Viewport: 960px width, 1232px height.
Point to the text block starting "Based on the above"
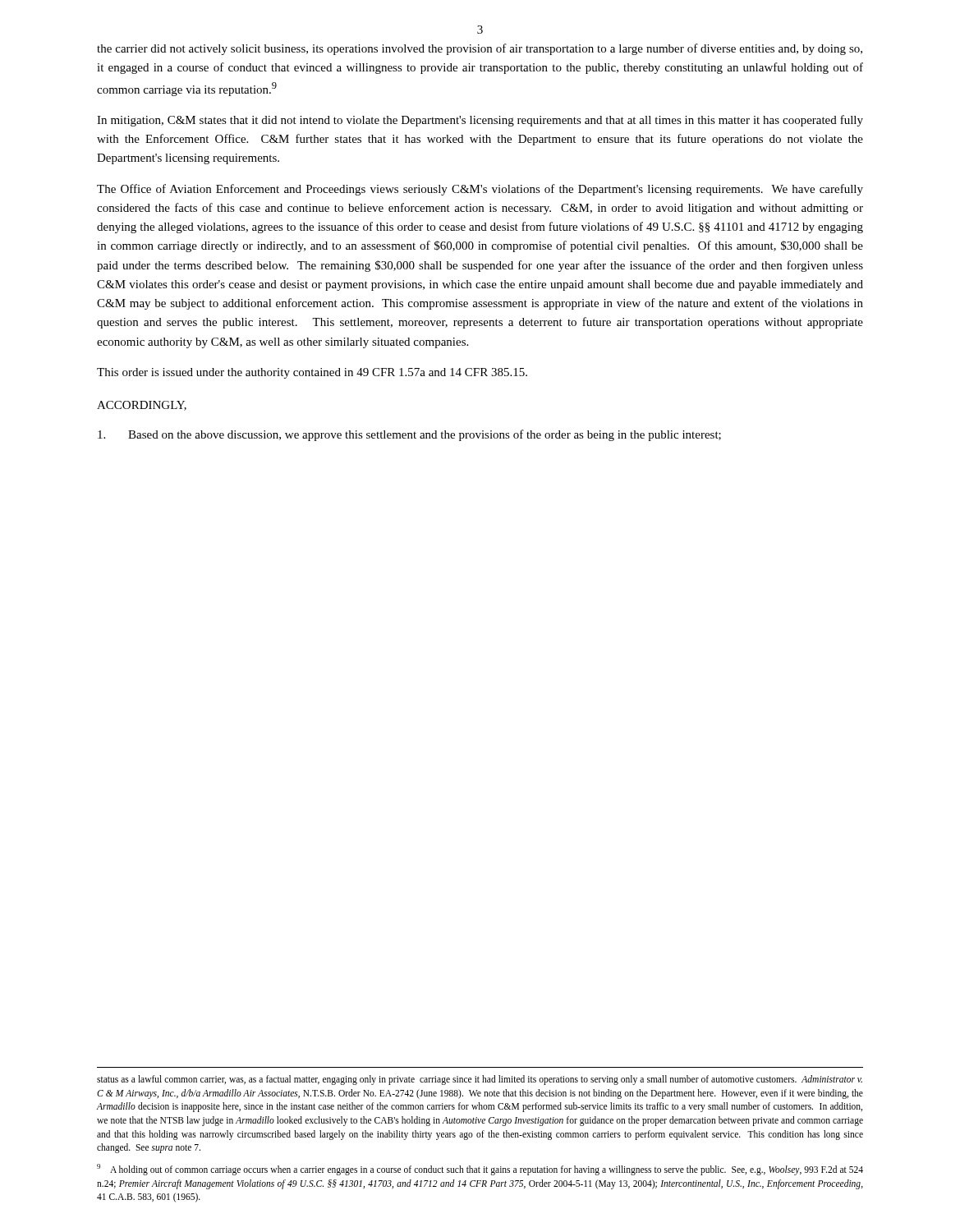[x=409, y=435]
